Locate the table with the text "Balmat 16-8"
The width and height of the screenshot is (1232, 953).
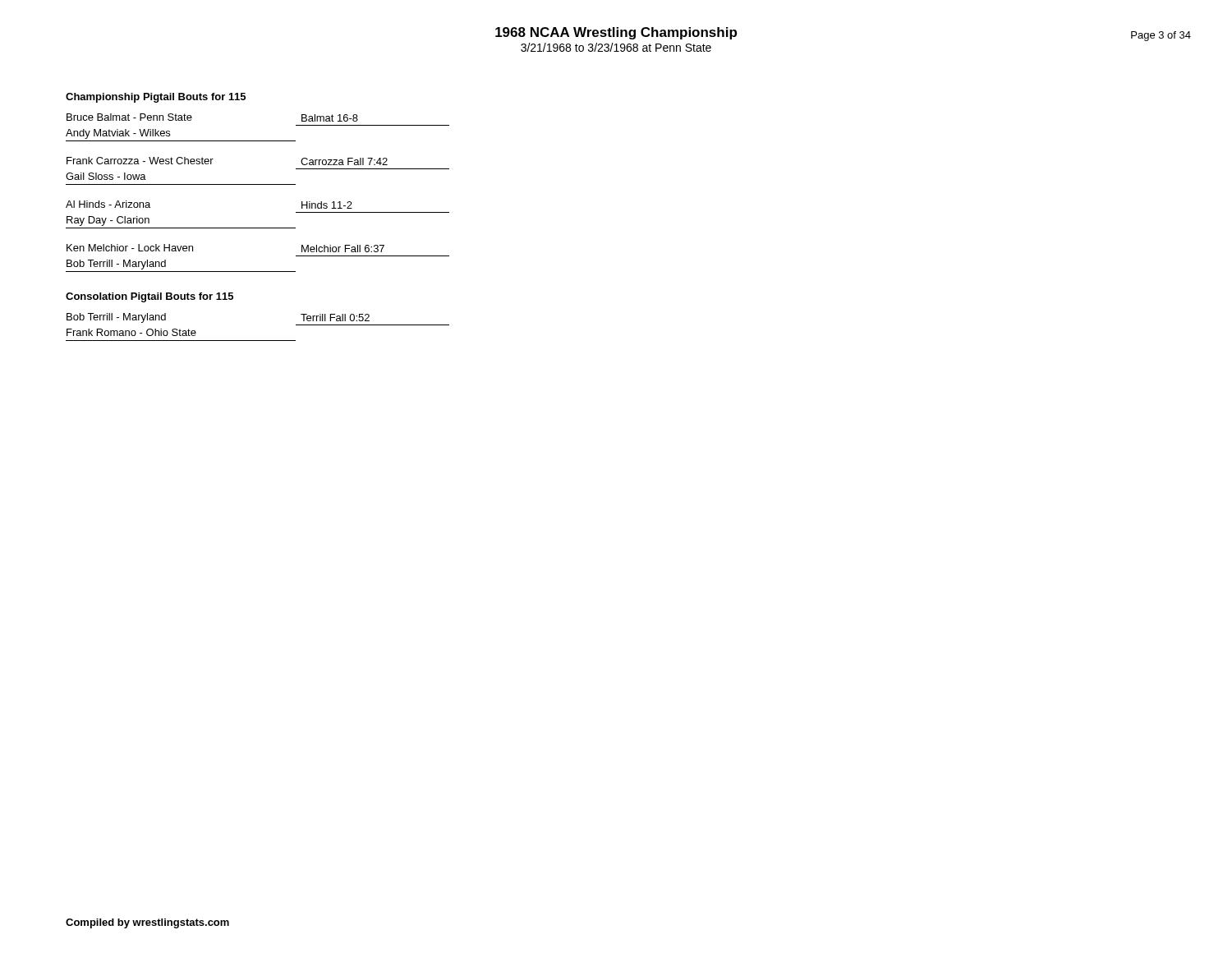coord(257,191)
